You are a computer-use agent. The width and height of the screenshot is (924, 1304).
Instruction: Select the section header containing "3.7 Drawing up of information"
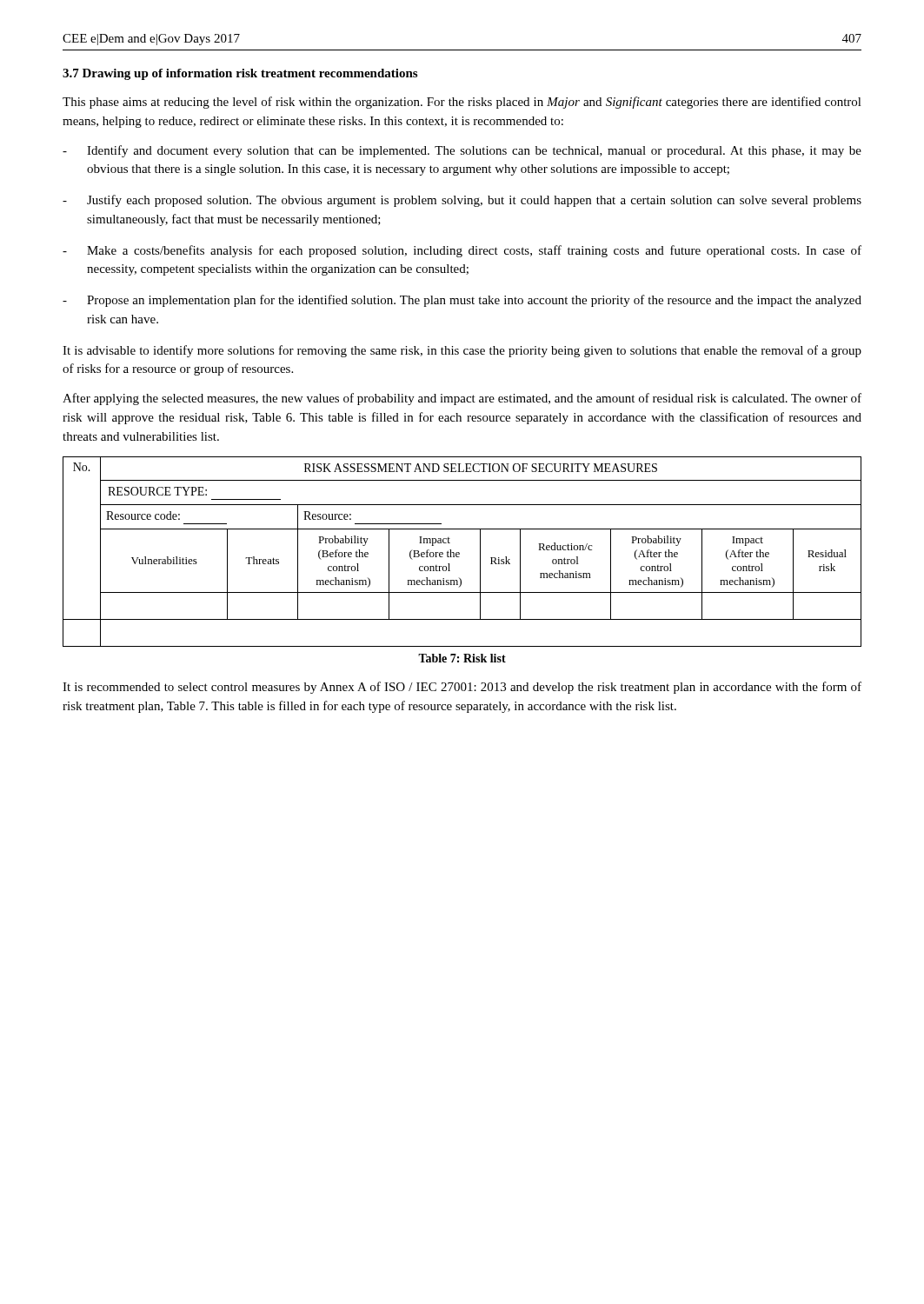(240, 73)
